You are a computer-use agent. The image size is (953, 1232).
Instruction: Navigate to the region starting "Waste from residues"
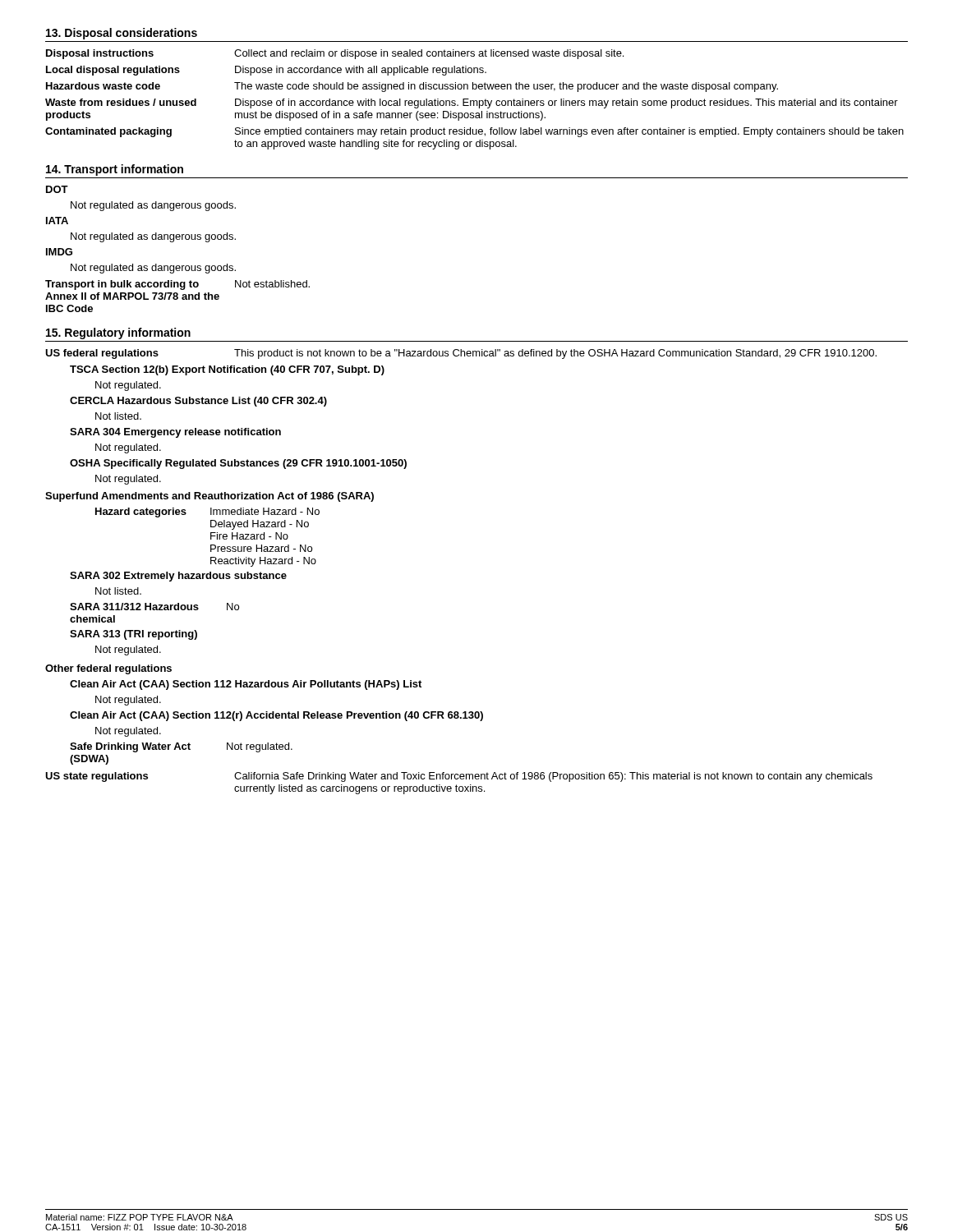tap(476, 108)
